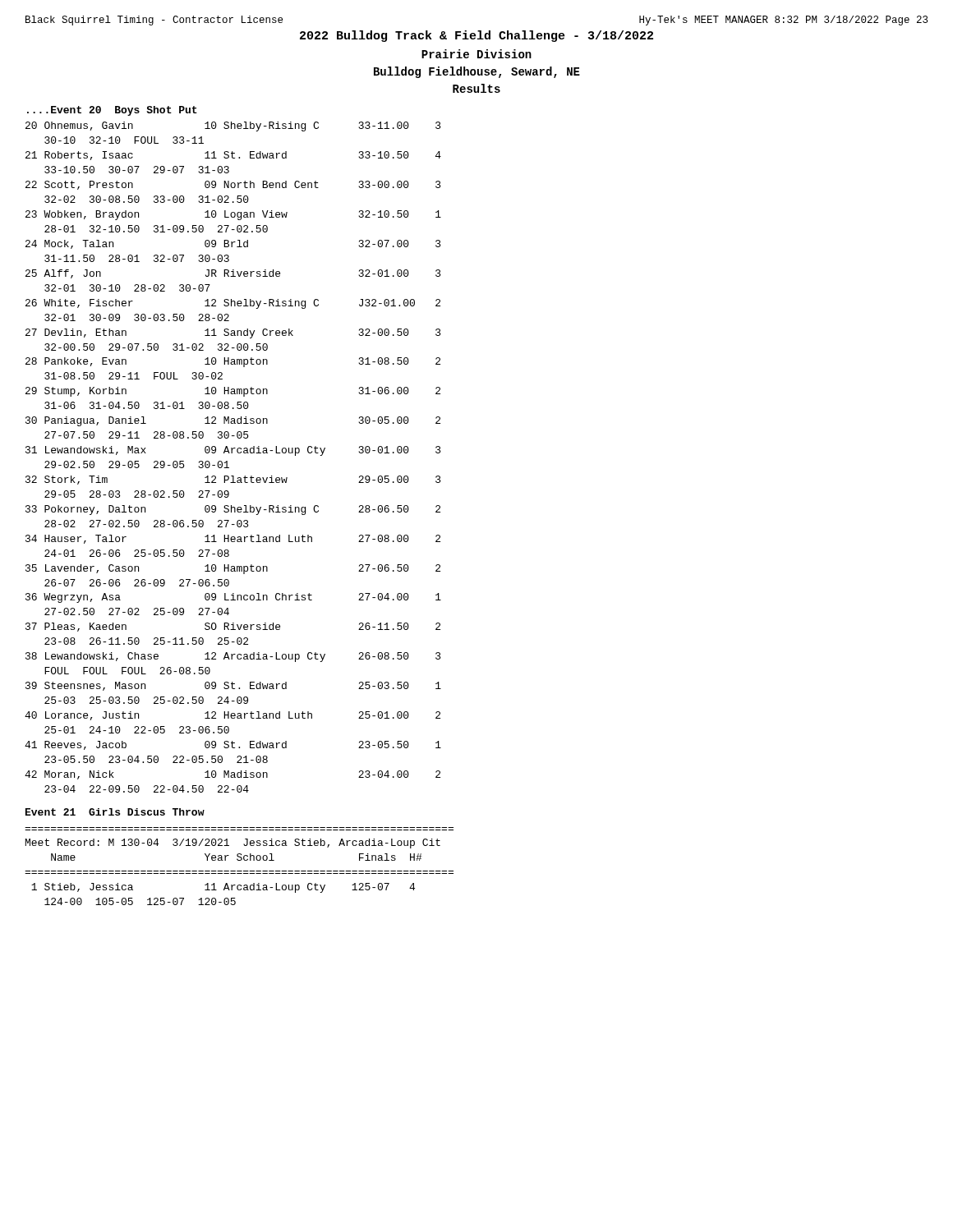Select the table that reads "=================================================================== Meet Record: M"
953x1232 pixels.
pos(476,866)
